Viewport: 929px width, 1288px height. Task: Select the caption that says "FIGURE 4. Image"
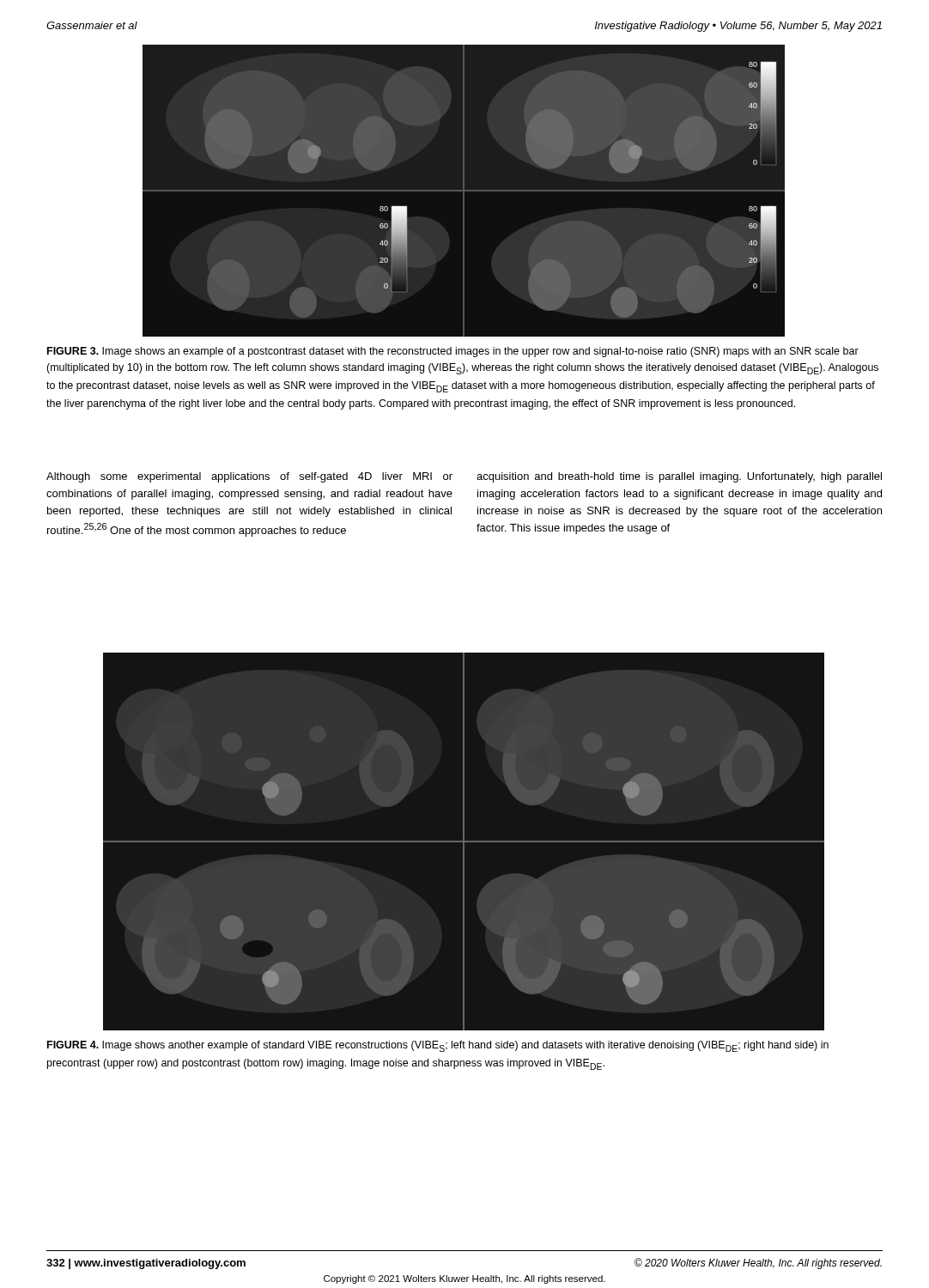[438, 1055]
